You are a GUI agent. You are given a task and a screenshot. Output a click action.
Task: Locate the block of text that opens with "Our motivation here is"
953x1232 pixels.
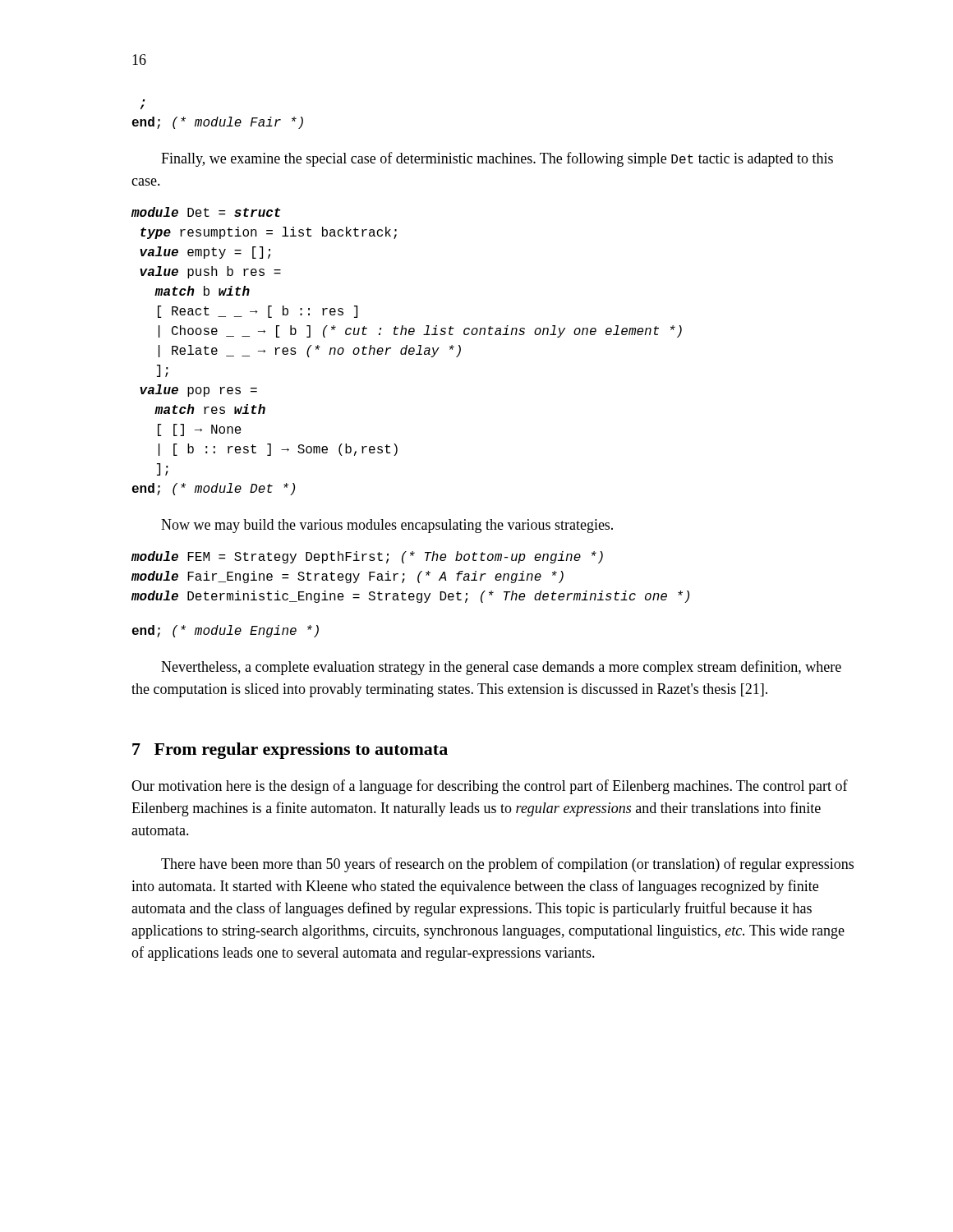coord(493,809)
